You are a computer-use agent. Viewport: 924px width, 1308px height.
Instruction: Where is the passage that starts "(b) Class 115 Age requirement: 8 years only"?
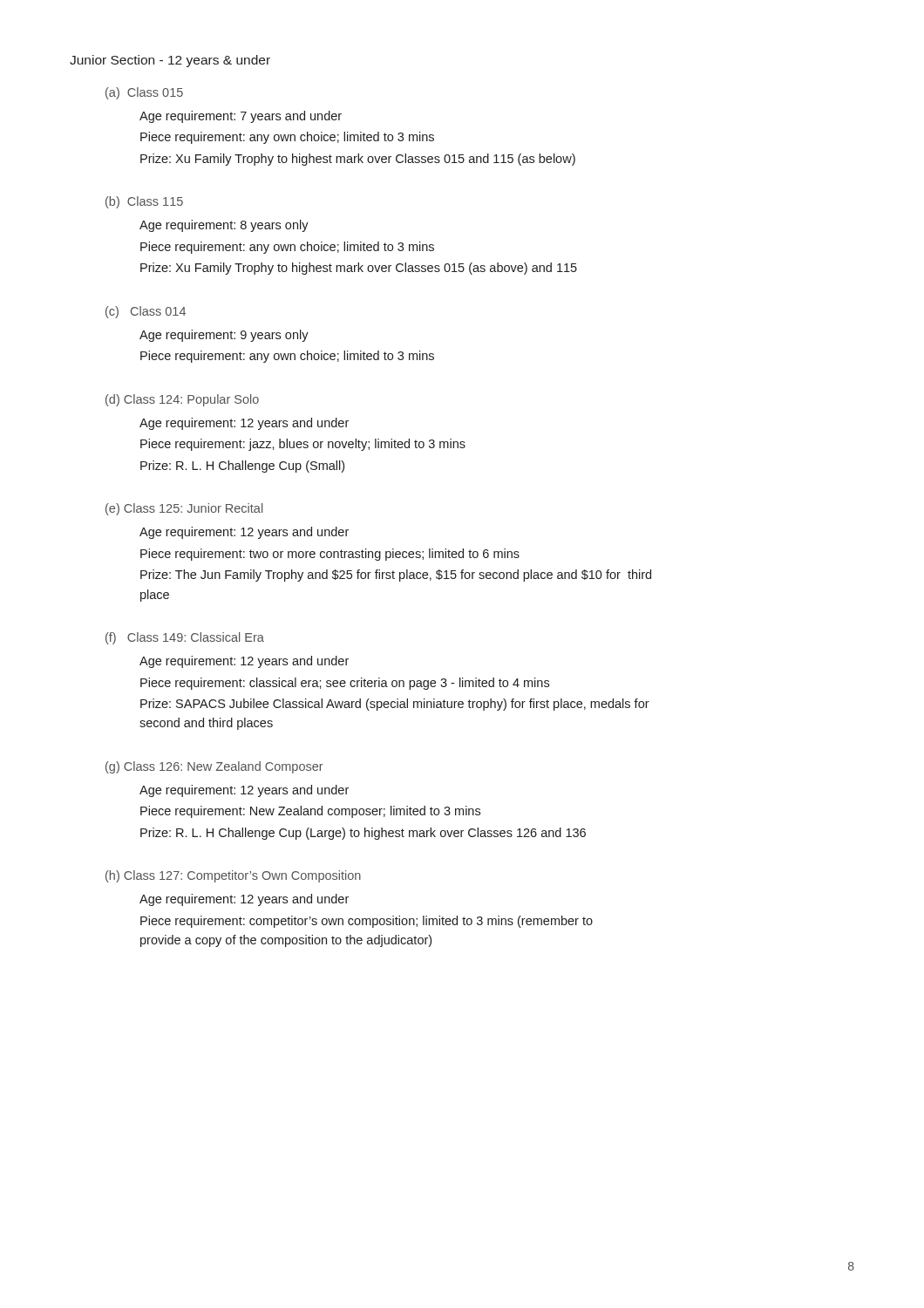(144, 202)
